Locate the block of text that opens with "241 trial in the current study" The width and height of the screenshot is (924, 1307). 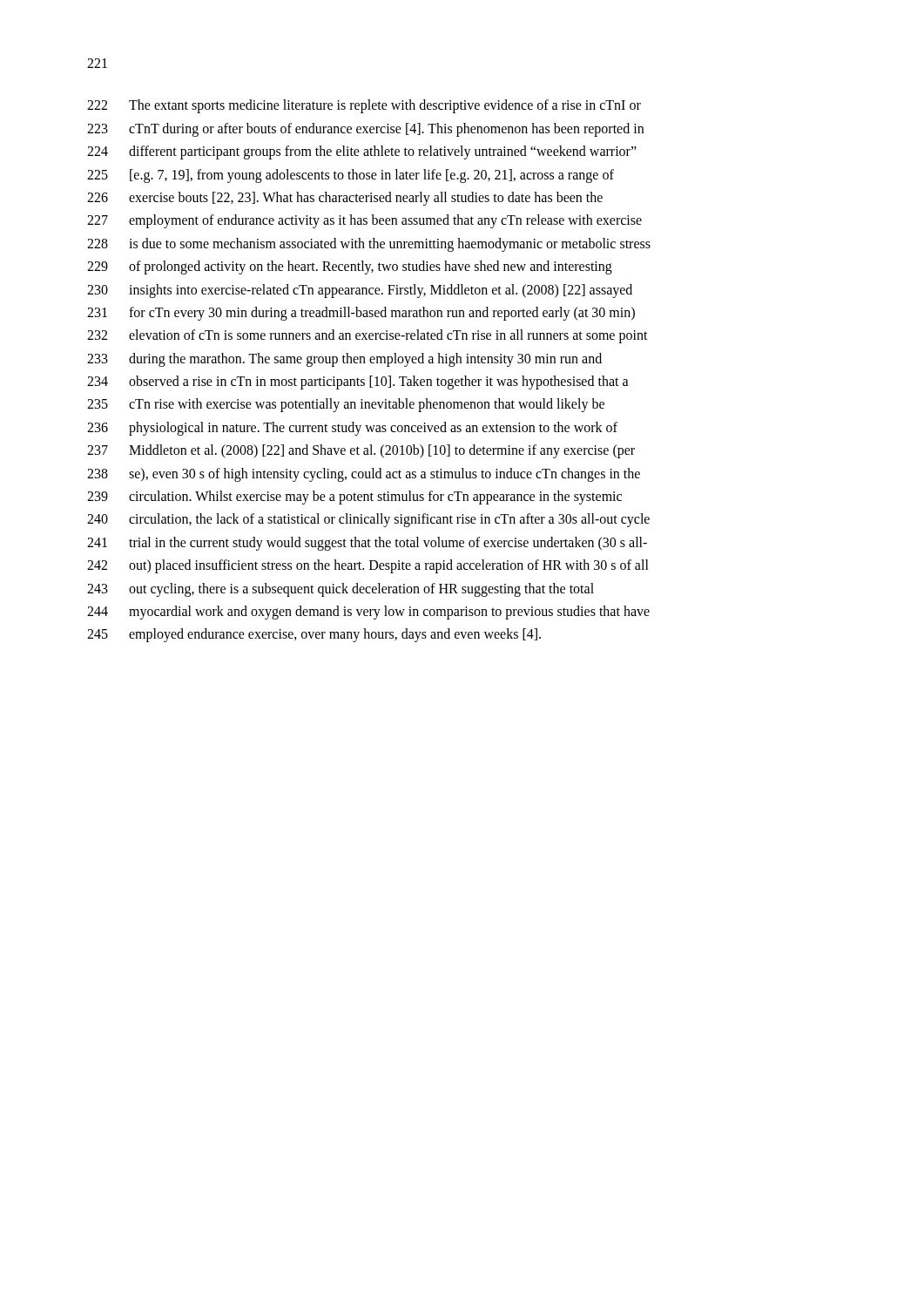pos(462,543)
